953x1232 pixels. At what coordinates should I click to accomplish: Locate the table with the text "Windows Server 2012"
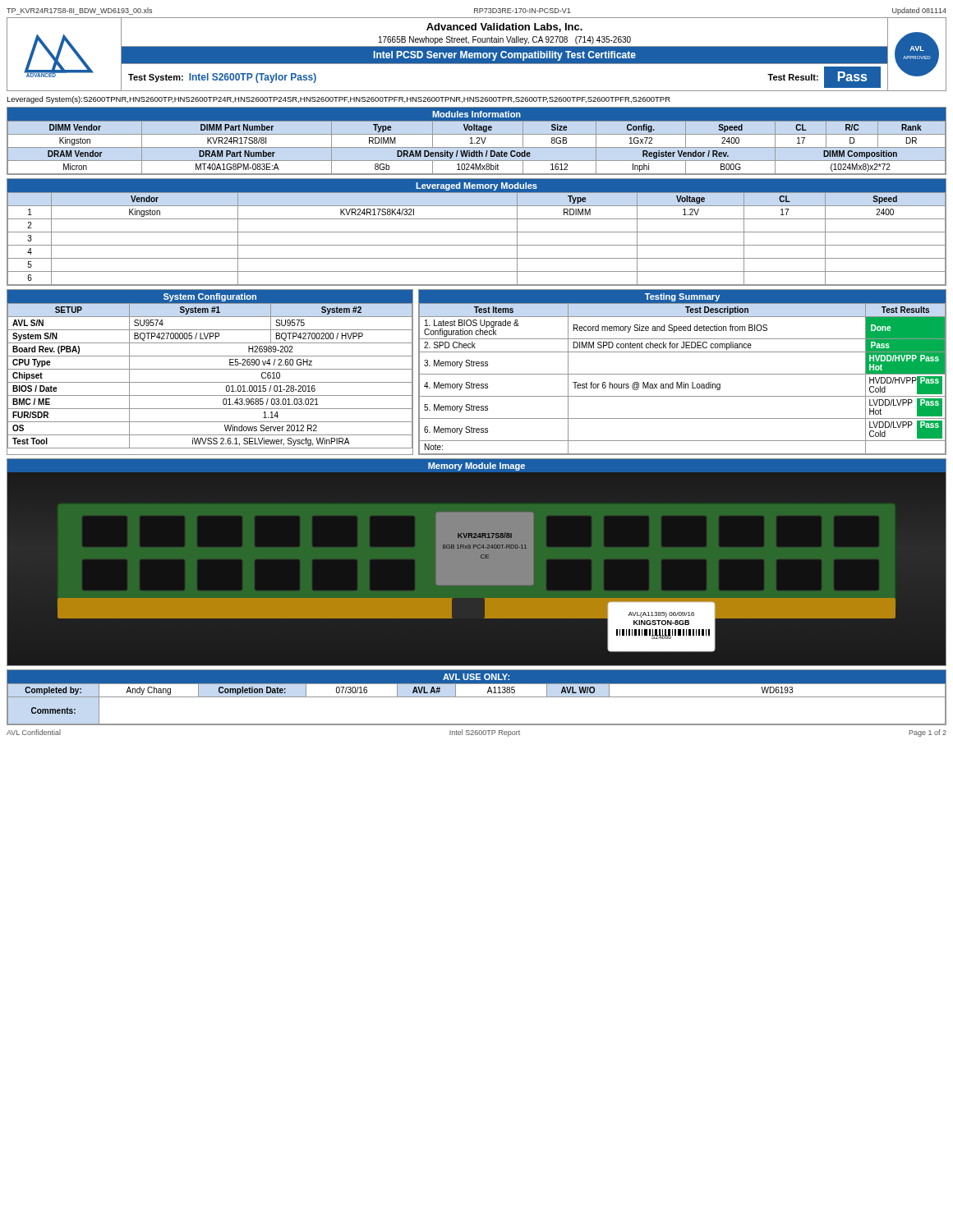click(x=210, y=372)
